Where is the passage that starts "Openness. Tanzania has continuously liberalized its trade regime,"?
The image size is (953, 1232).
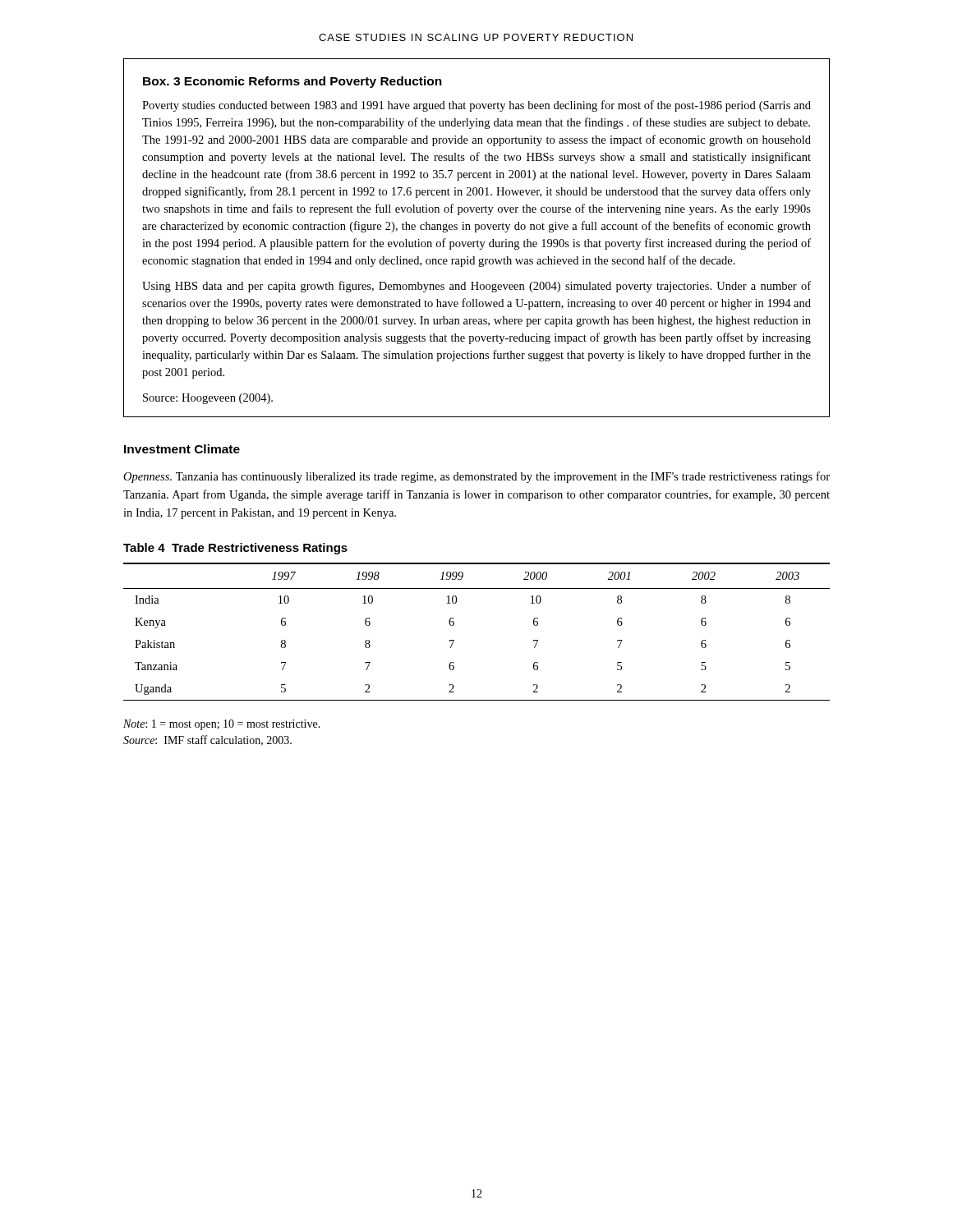pos(476,494)
